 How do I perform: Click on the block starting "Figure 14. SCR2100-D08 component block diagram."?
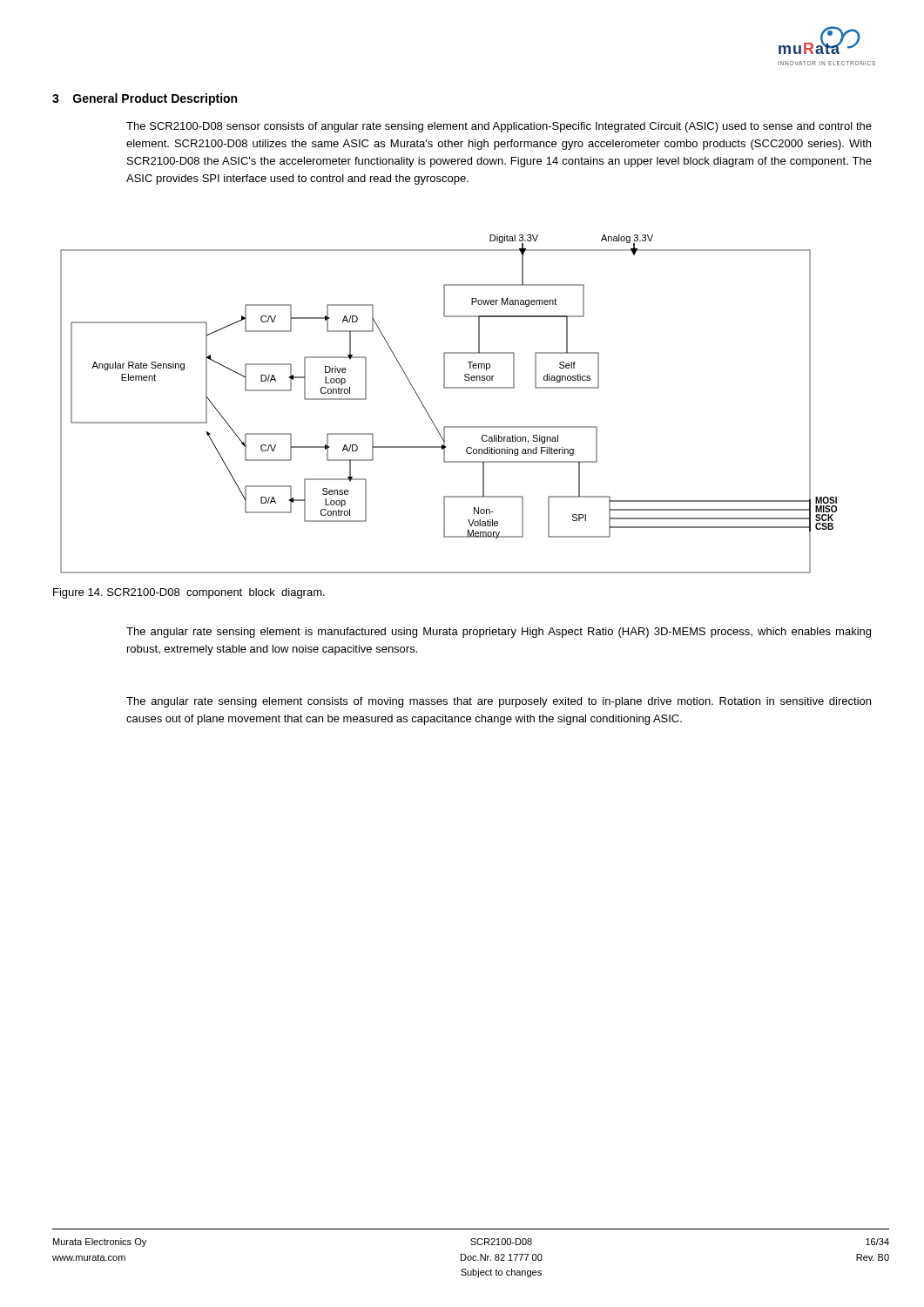coord(189,592)
